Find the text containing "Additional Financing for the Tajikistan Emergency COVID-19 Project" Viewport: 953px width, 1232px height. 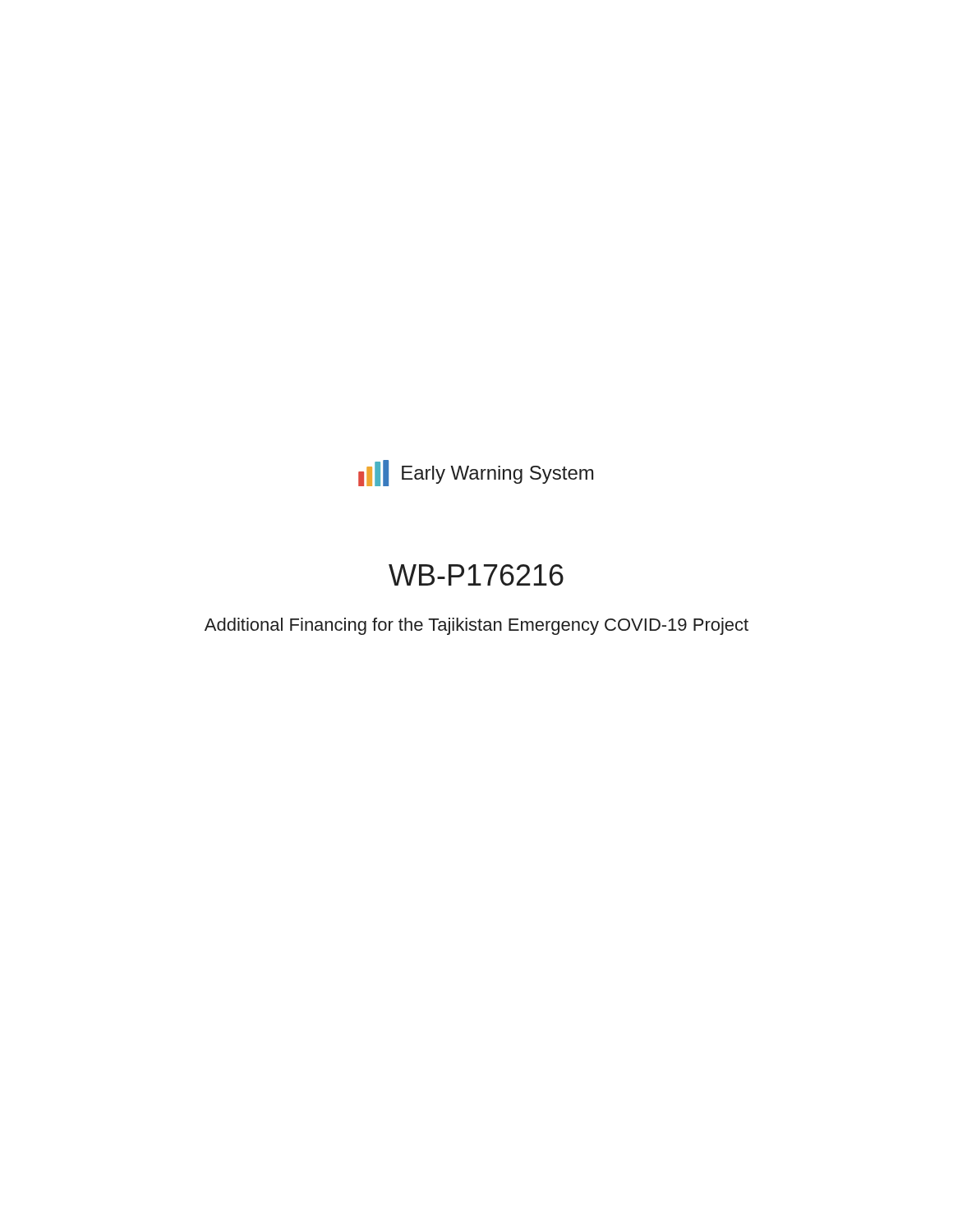coord(476,625)
